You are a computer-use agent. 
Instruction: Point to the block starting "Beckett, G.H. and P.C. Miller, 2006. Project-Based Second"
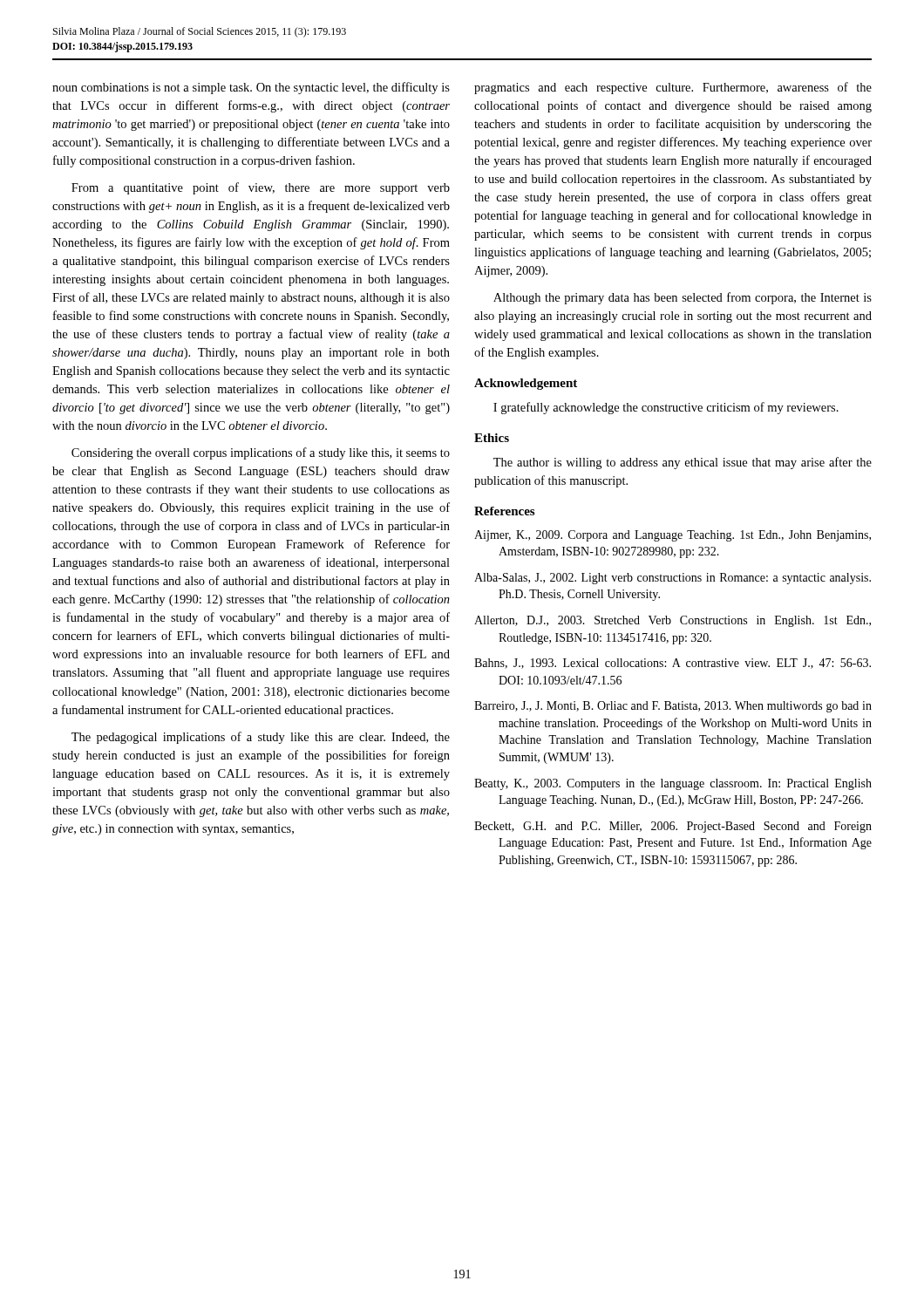[x=673, y=843]
